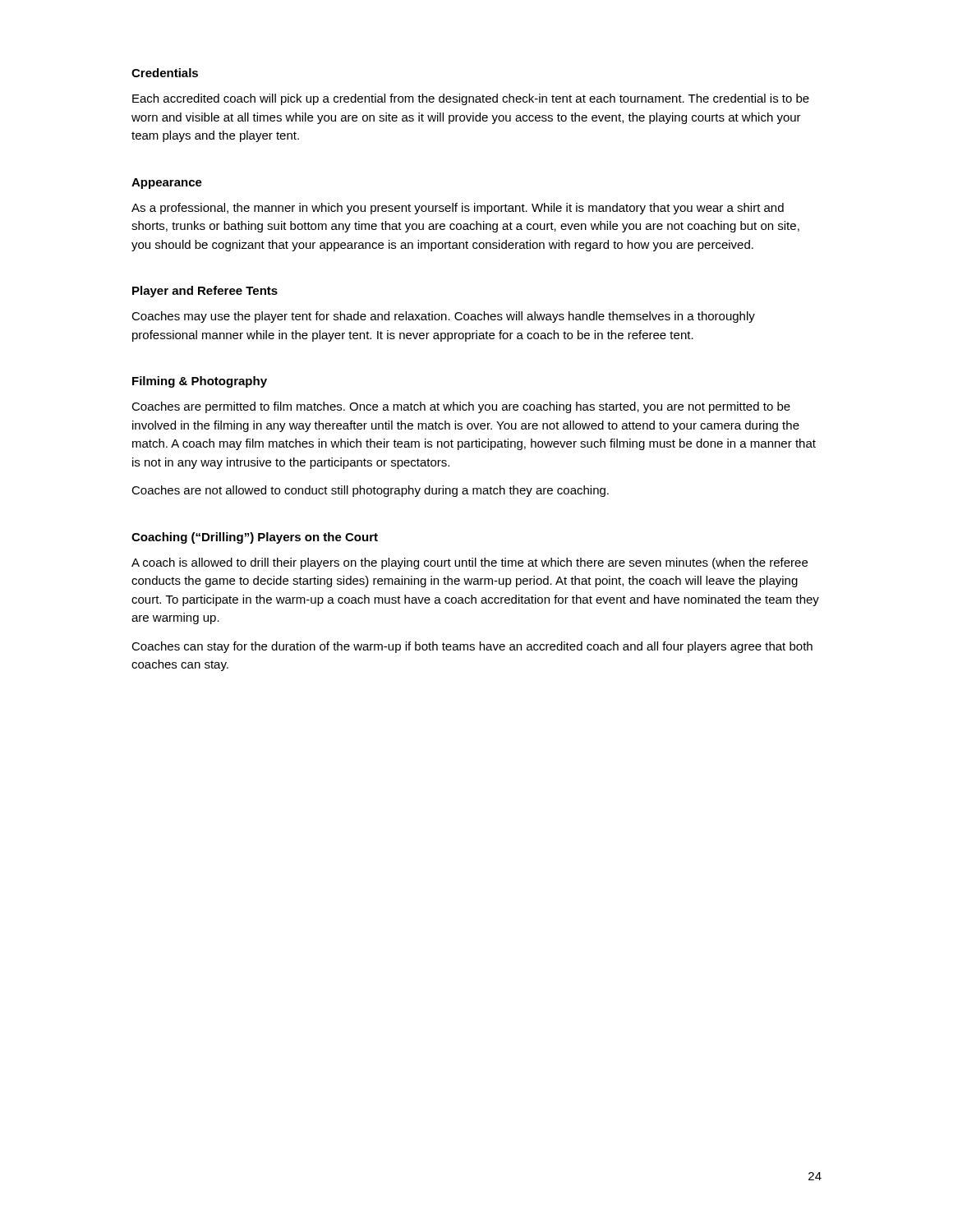Click on the region starting "Coaches can stay for the duration of"
Image resolution: width=953 pixels, height=1232 pixels.
pyautogui.click(x=472, y=655)
